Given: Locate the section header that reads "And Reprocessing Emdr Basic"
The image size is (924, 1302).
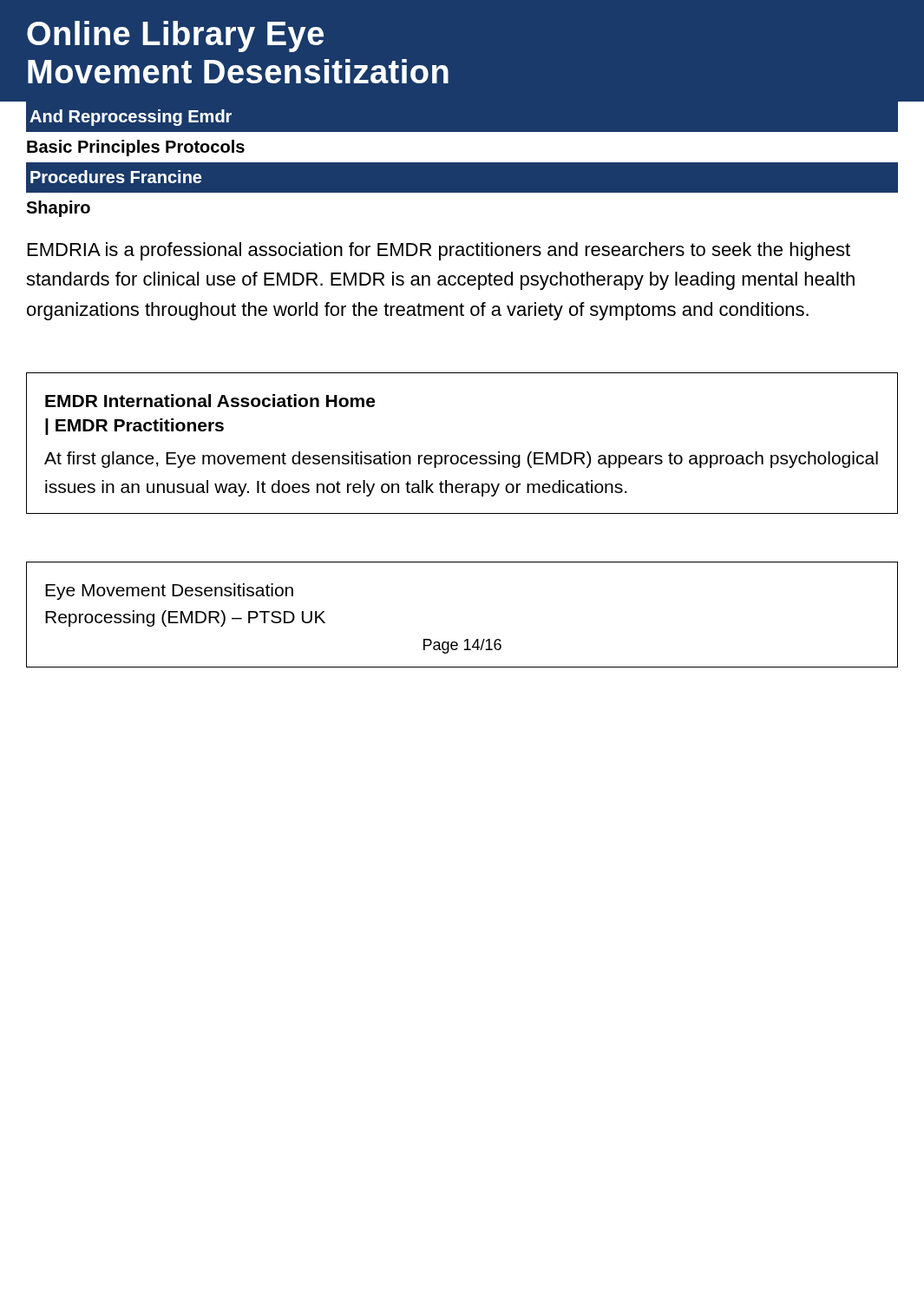Looking at the screenshot, I should pyautogui.click(x=462, y=163).
